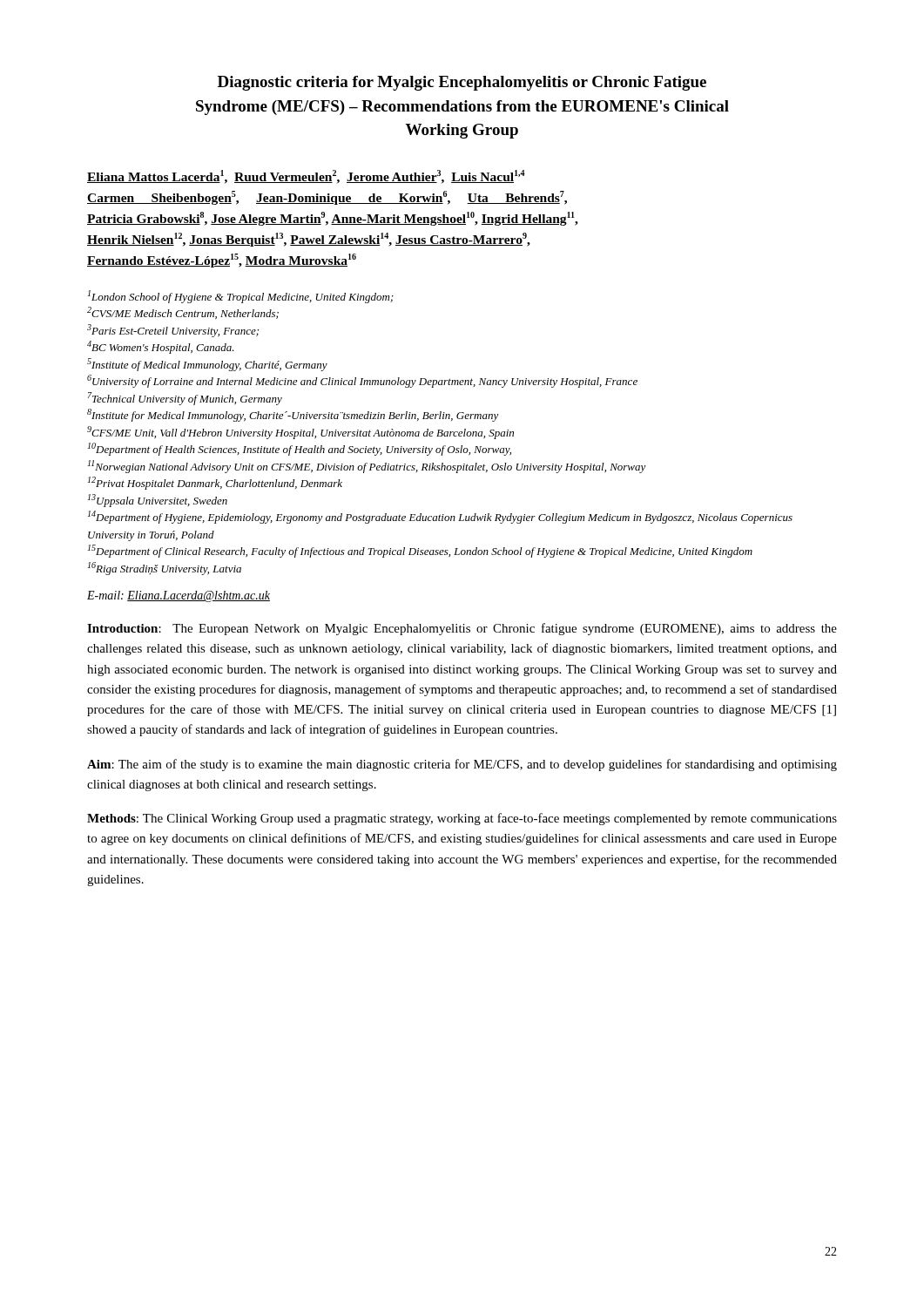Navigate to the block starting "Methods: The Clinical Working Group used"
The width and height of the screenshot is (924, 1307).
click(x=462, y=849)
